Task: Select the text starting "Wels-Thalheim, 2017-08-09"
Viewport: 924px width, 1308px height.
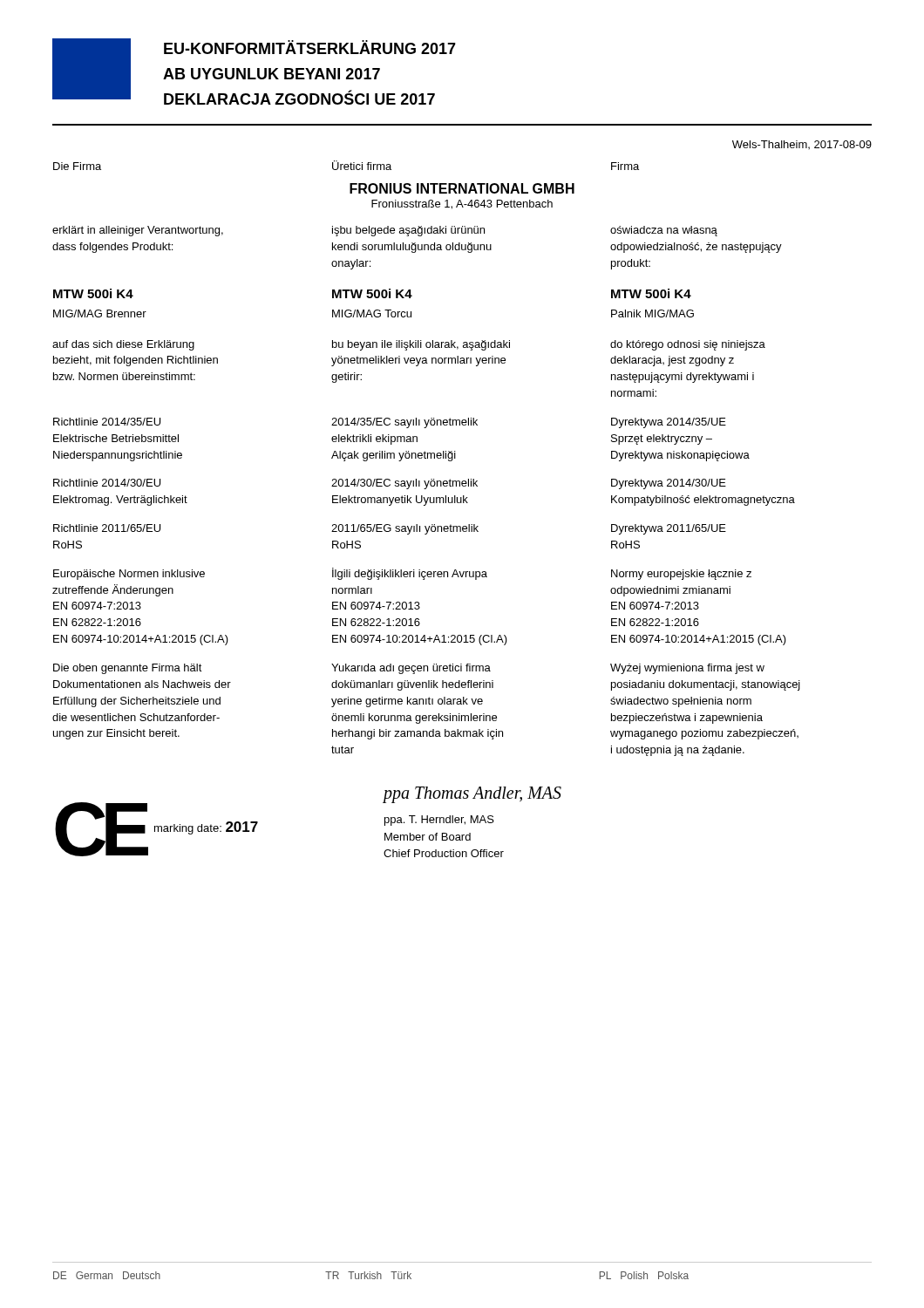Action: pos(802,145)
